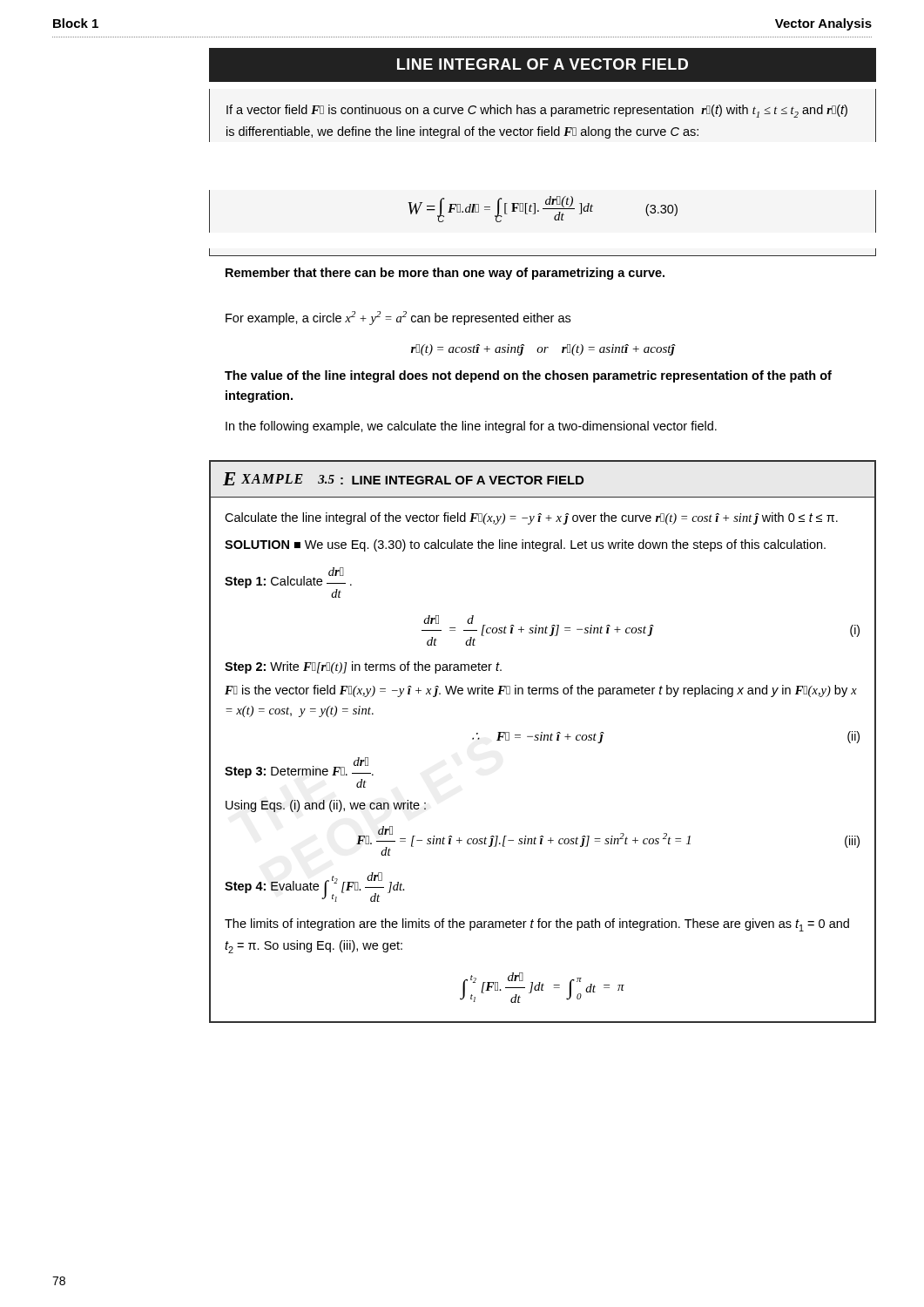924x1307 pixels.
Task: Locate the text block starting "If a vector field F⃗ is continuous"
Action: tap(537, 121)
